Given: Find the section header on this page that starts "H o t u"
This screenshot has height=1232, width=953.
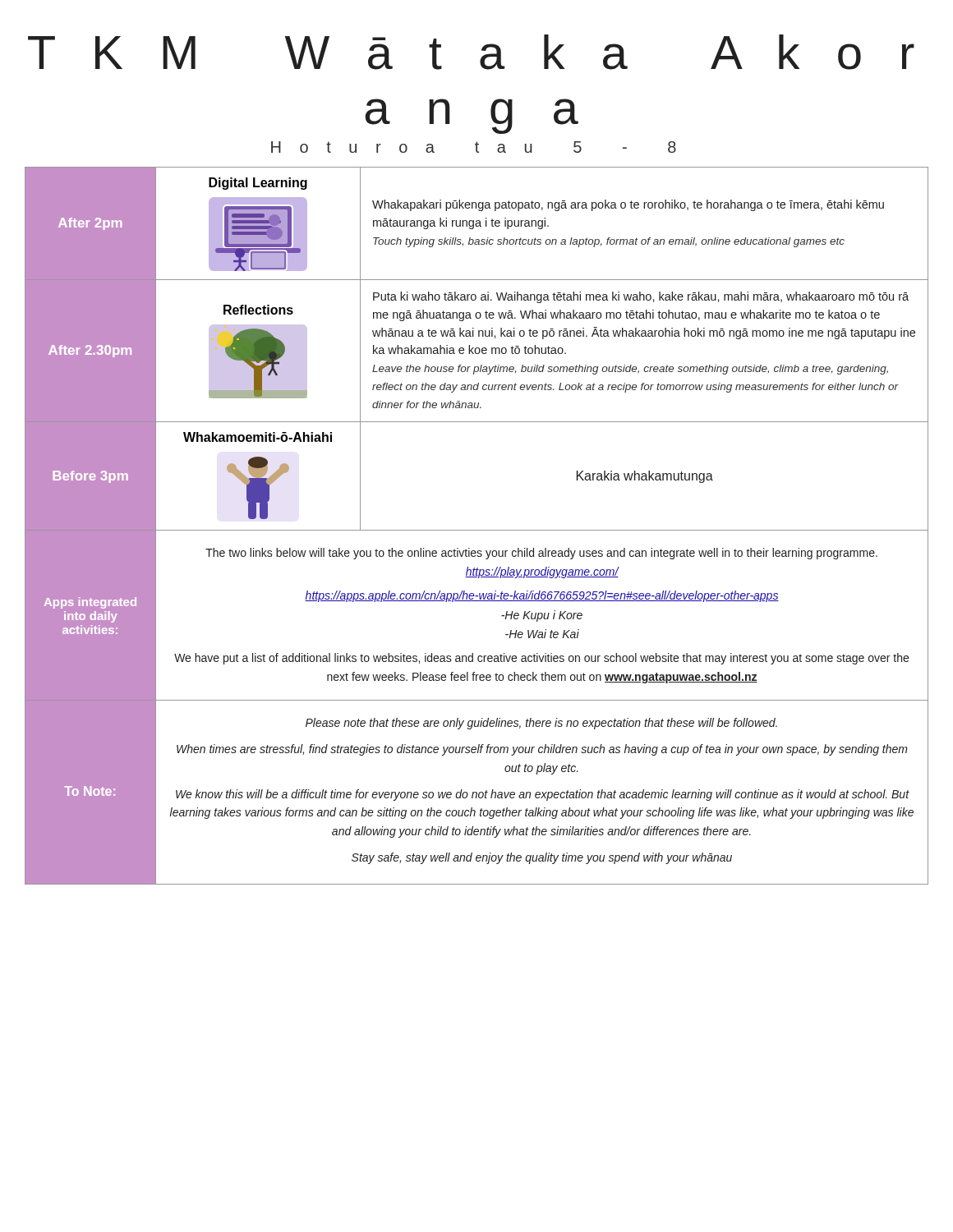Looking at the screenshot, I should tap(476, 147).
